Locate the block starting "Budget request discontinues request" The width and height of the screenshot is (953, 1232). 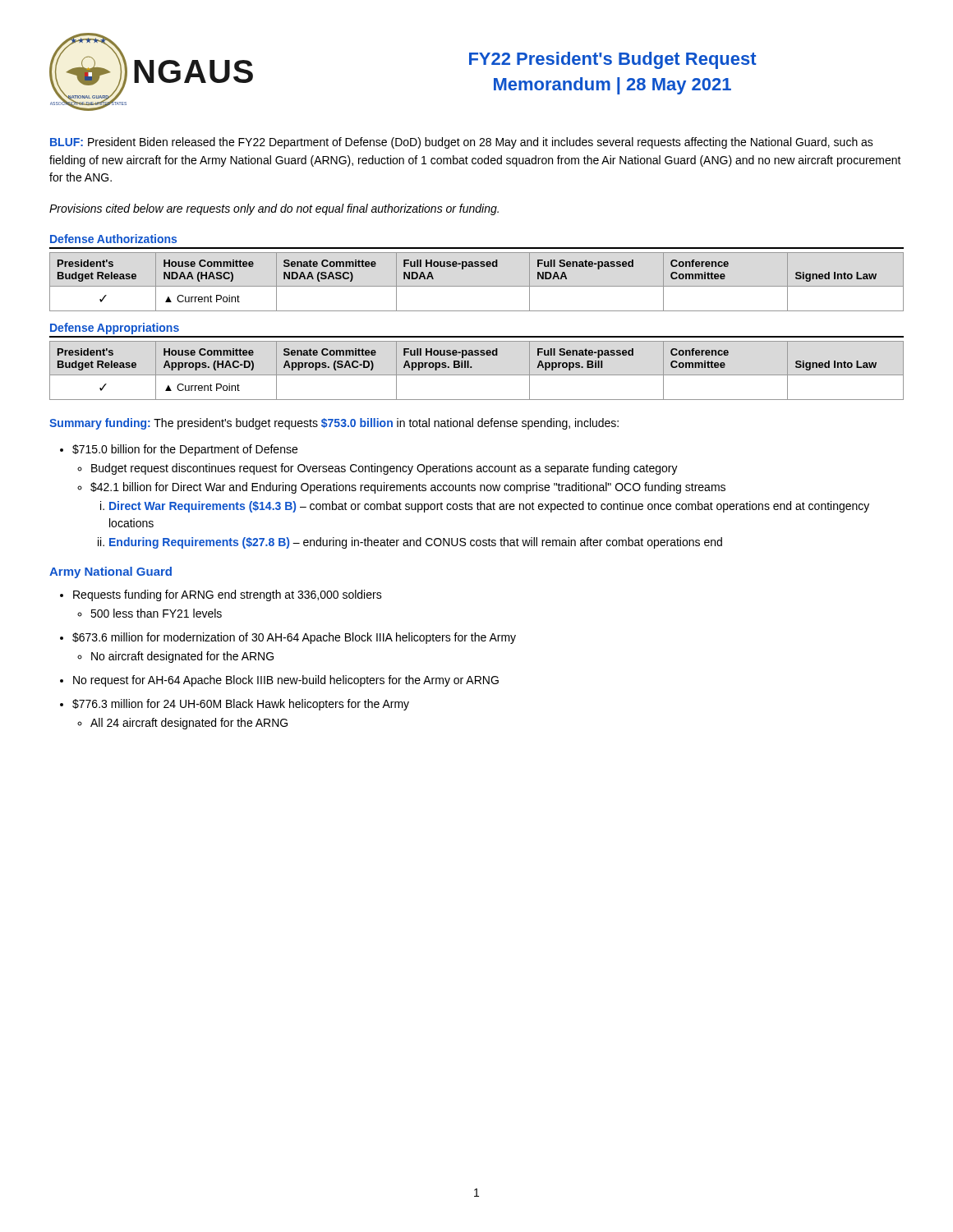(384, 468)
